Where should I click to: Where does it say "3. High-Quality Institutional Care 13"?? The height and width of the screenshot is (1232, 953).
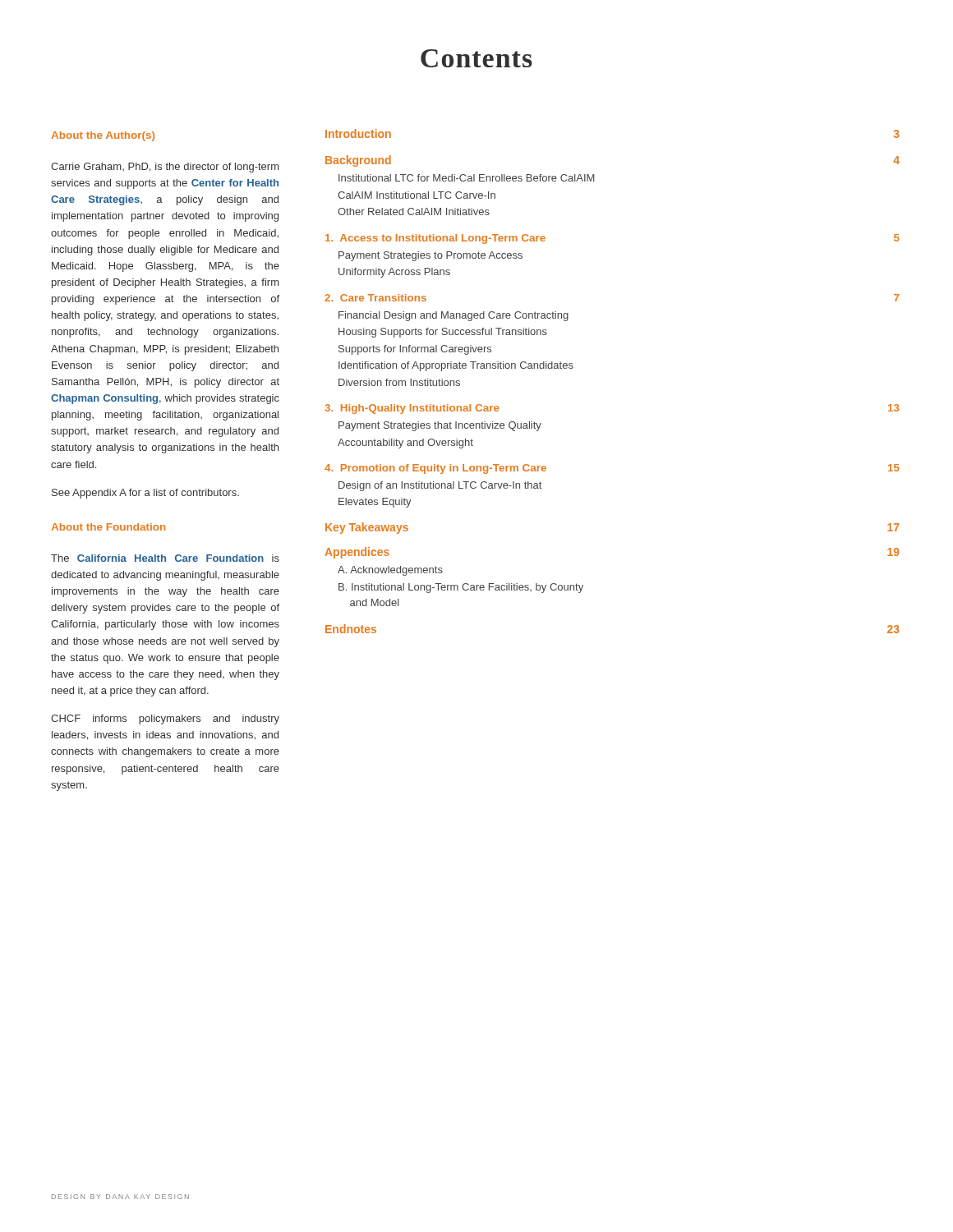tap(410, 409)
